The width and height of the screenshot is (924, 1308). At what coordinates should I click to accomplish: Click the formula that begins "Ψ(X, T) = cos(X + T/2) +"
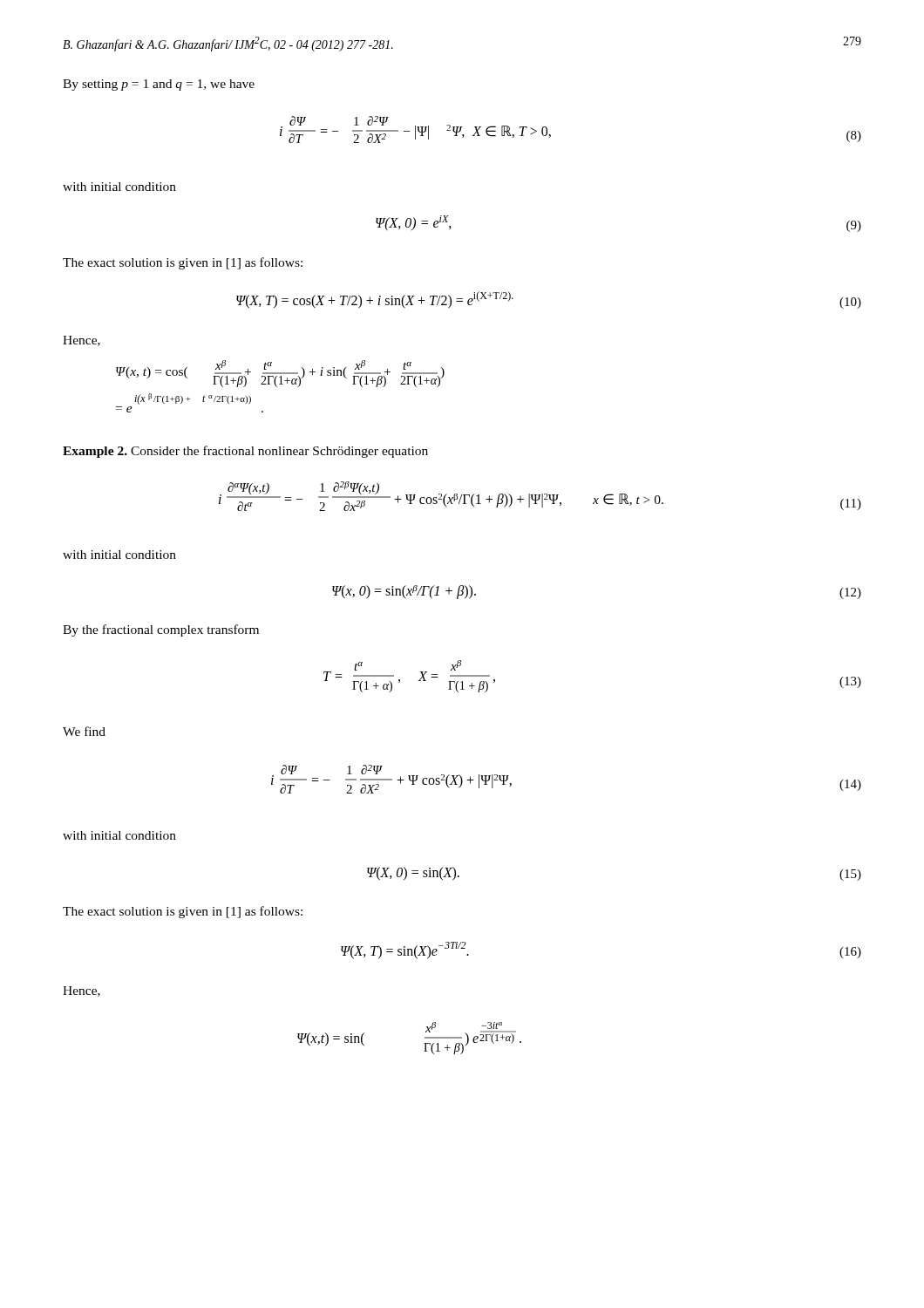[x=379, y=300]
